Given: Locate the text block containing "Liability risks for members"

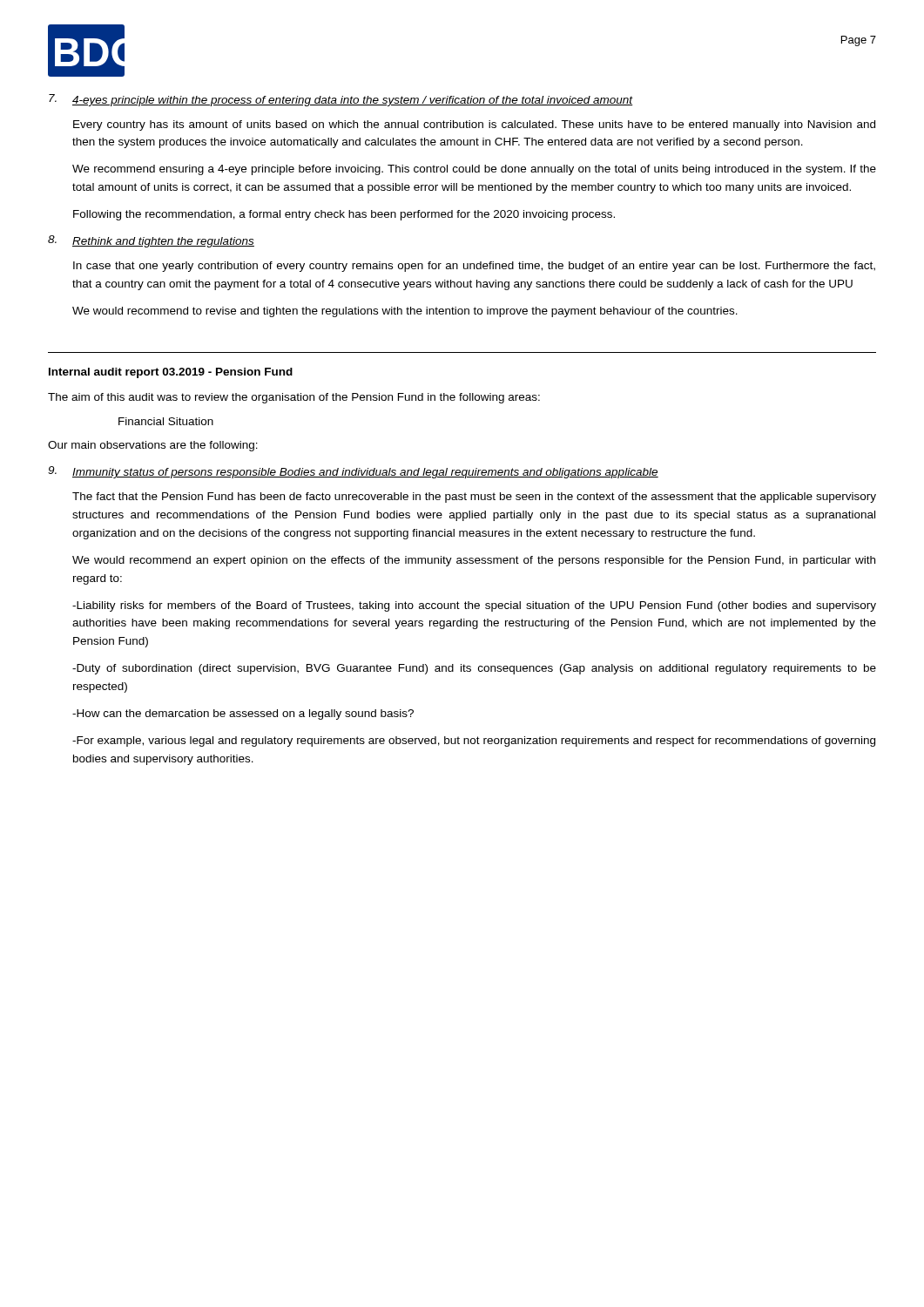Looking at the screenshot, I should 474,623.
